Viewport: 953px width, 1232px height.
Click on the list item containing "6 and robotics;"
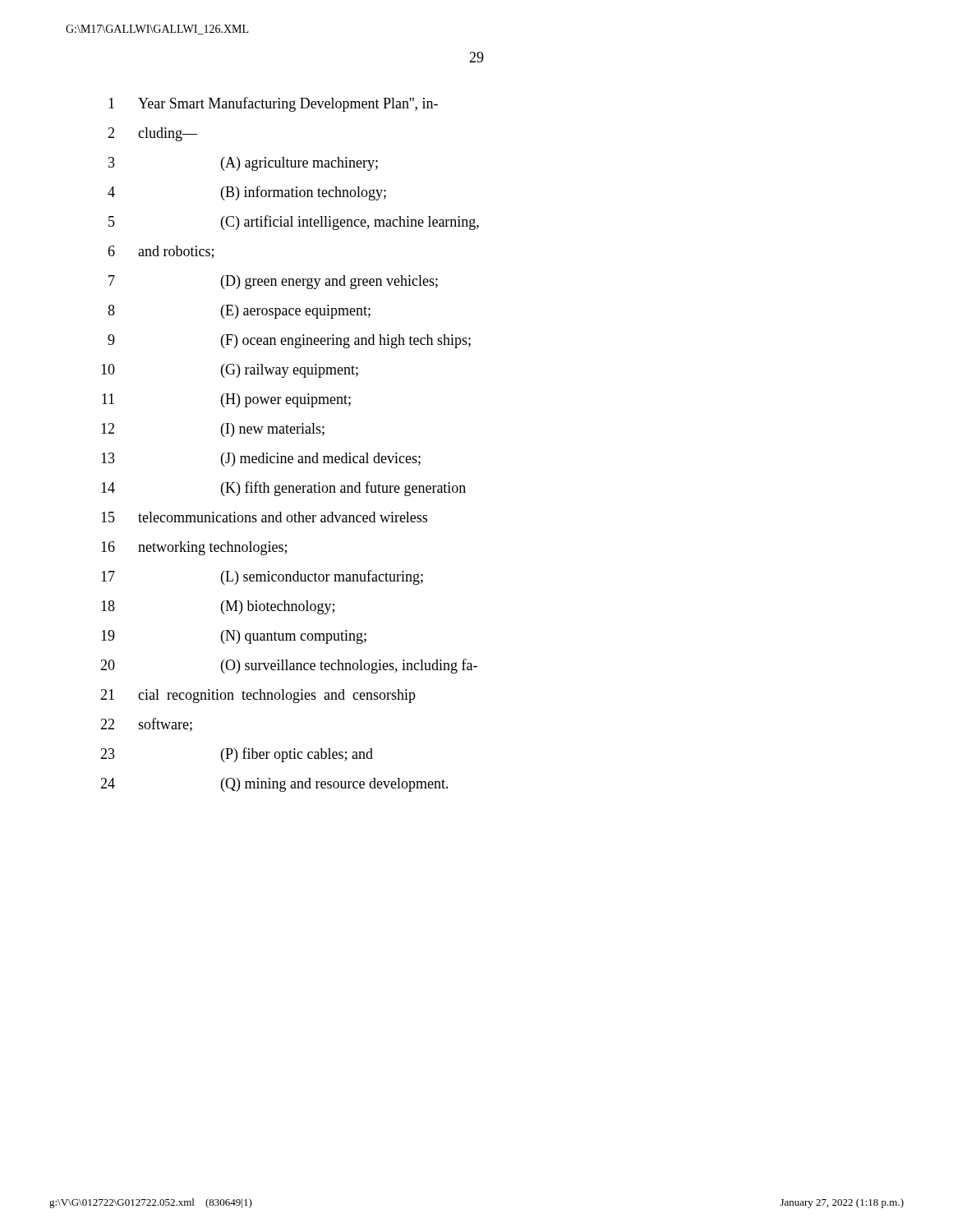pos(161,252)
